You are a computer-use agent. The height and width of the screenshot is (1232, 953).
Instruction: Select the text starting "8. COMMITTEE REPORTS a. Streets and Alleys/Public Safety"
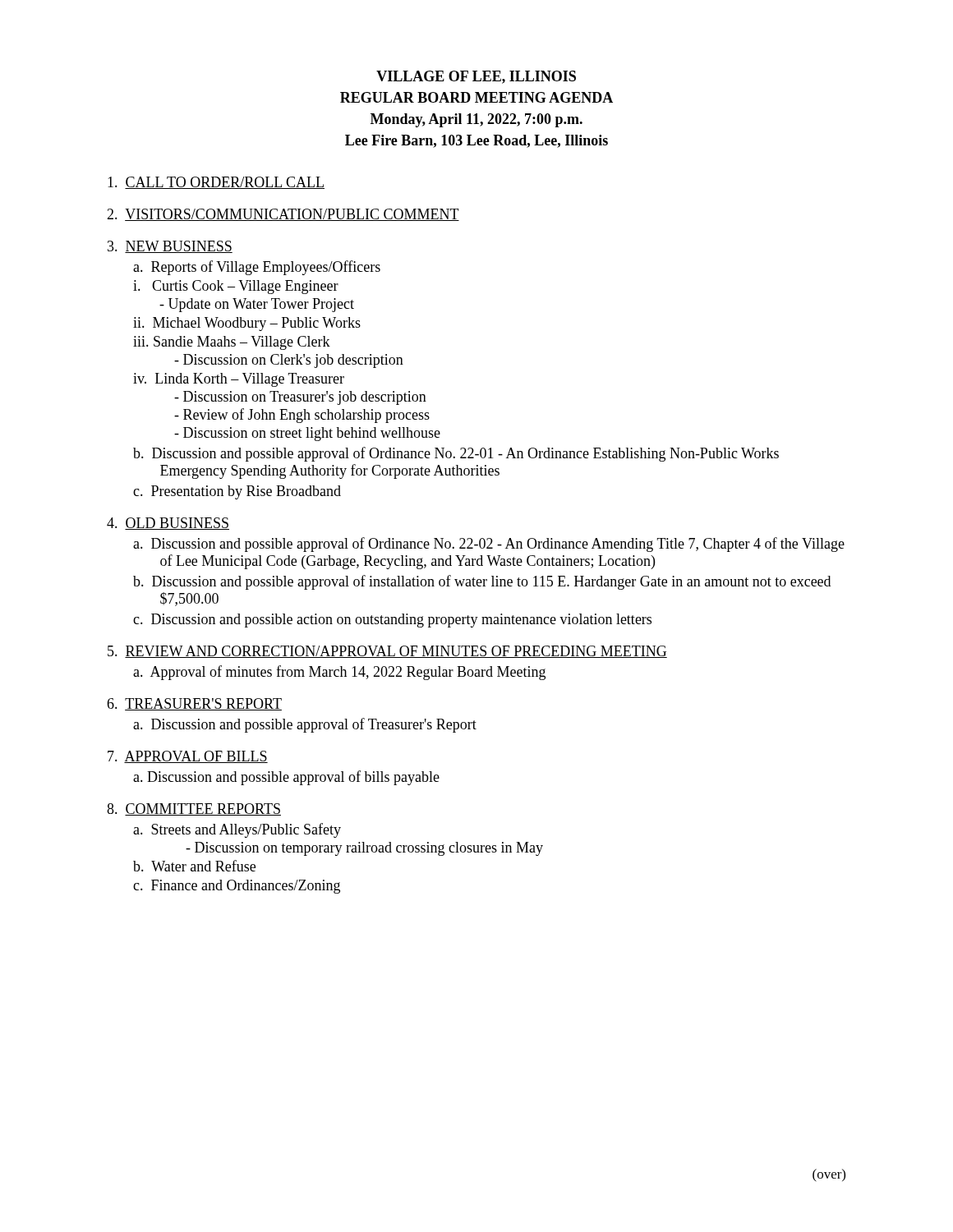click(476, 848)
